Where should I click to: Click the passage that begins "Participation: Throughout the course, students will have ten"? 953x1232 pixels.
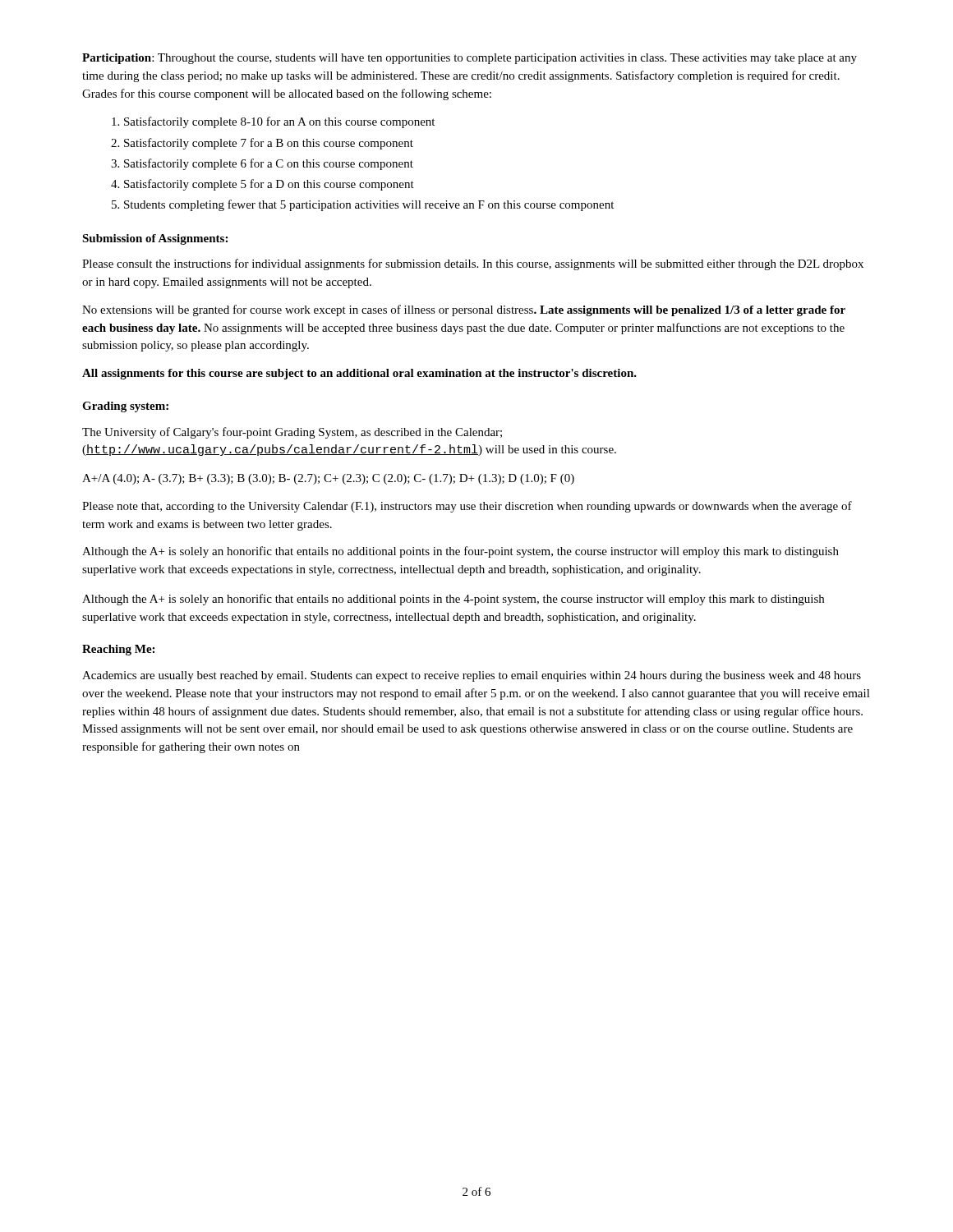[x=476, y=76]
